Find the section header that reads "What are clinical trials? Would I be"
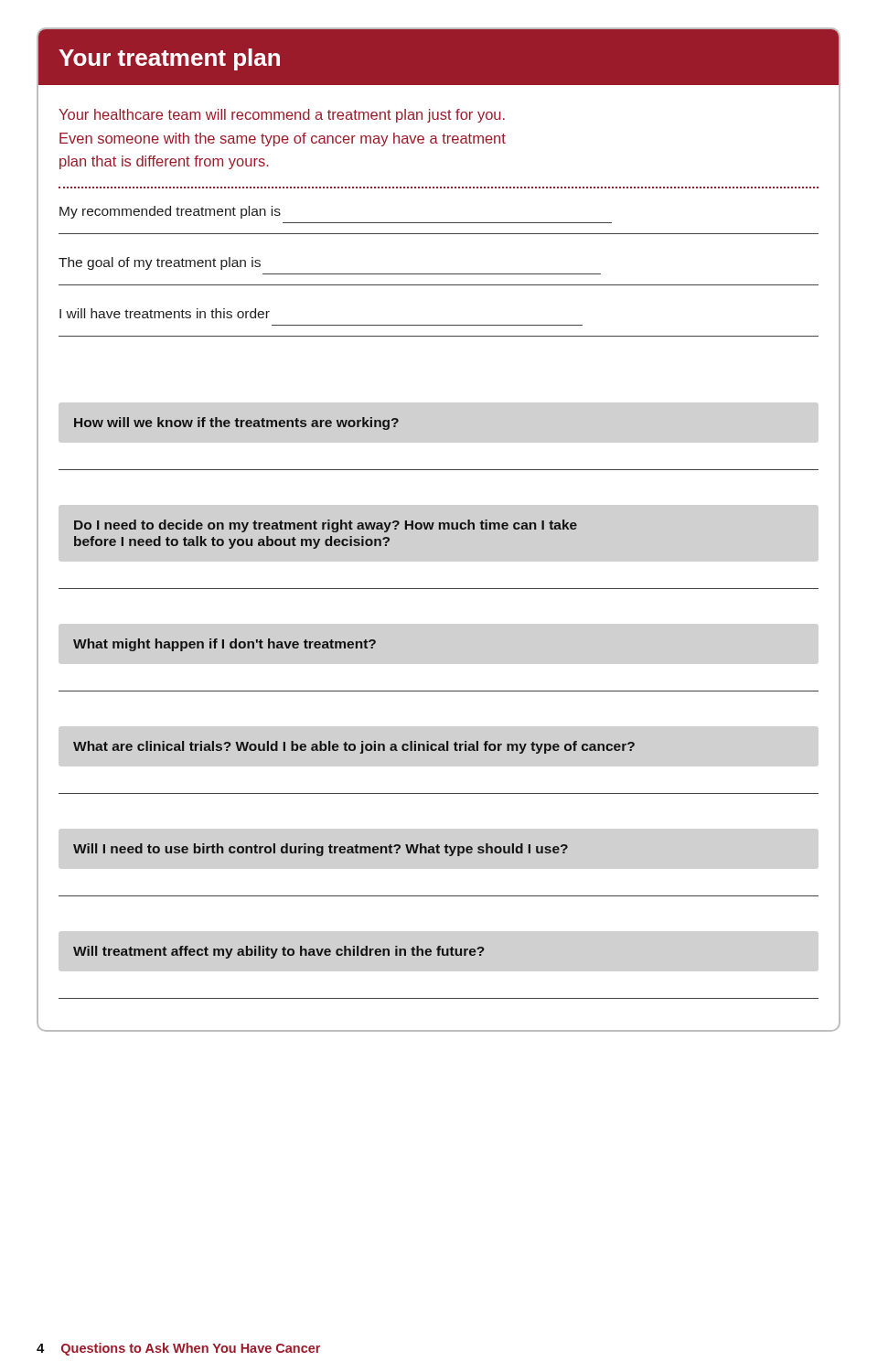The width and height of the screenshot is (888, 1372). coord(354,746)
